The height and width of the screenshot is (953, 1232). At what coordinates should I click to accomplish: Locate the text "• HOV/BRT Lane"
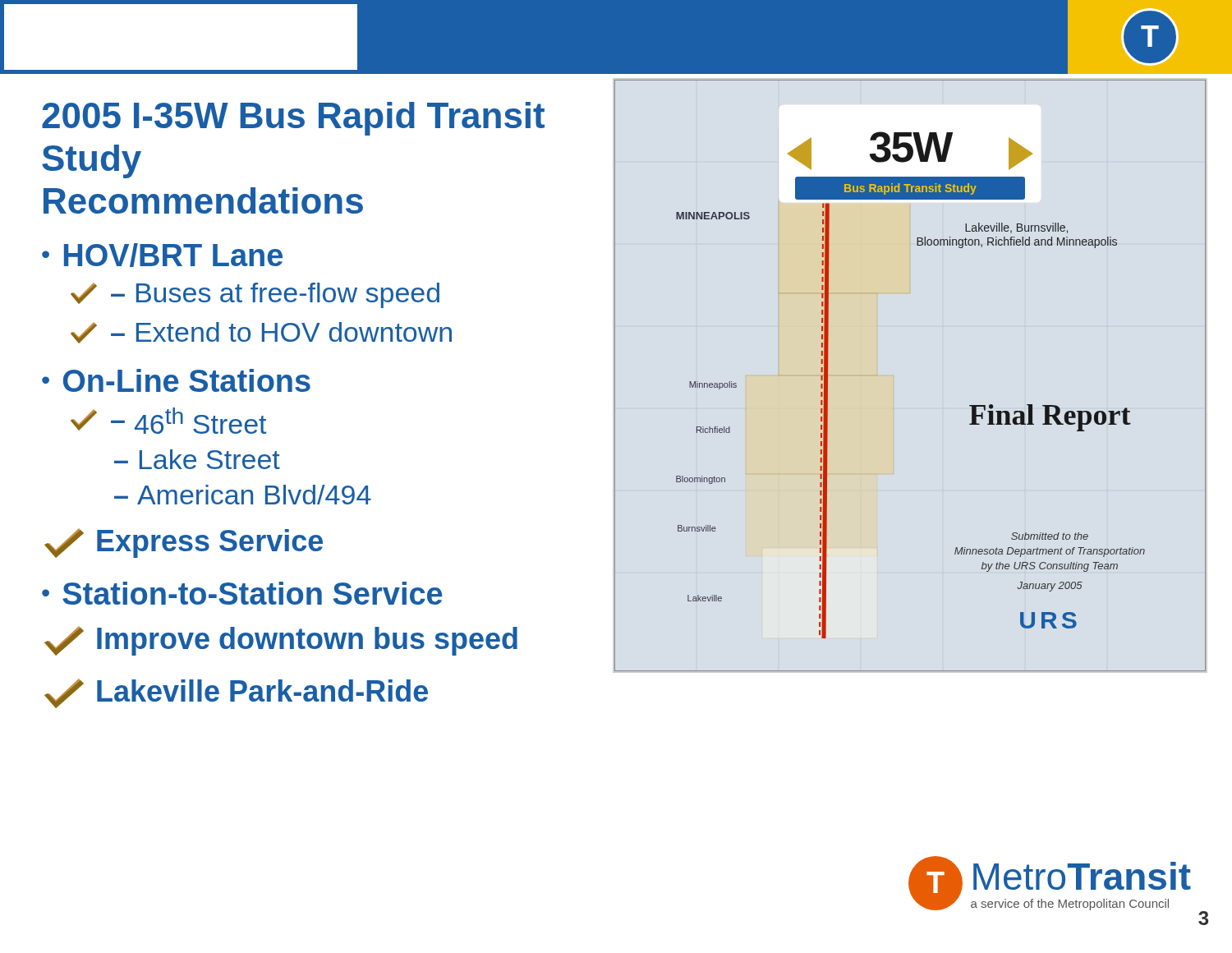point(162,256)
